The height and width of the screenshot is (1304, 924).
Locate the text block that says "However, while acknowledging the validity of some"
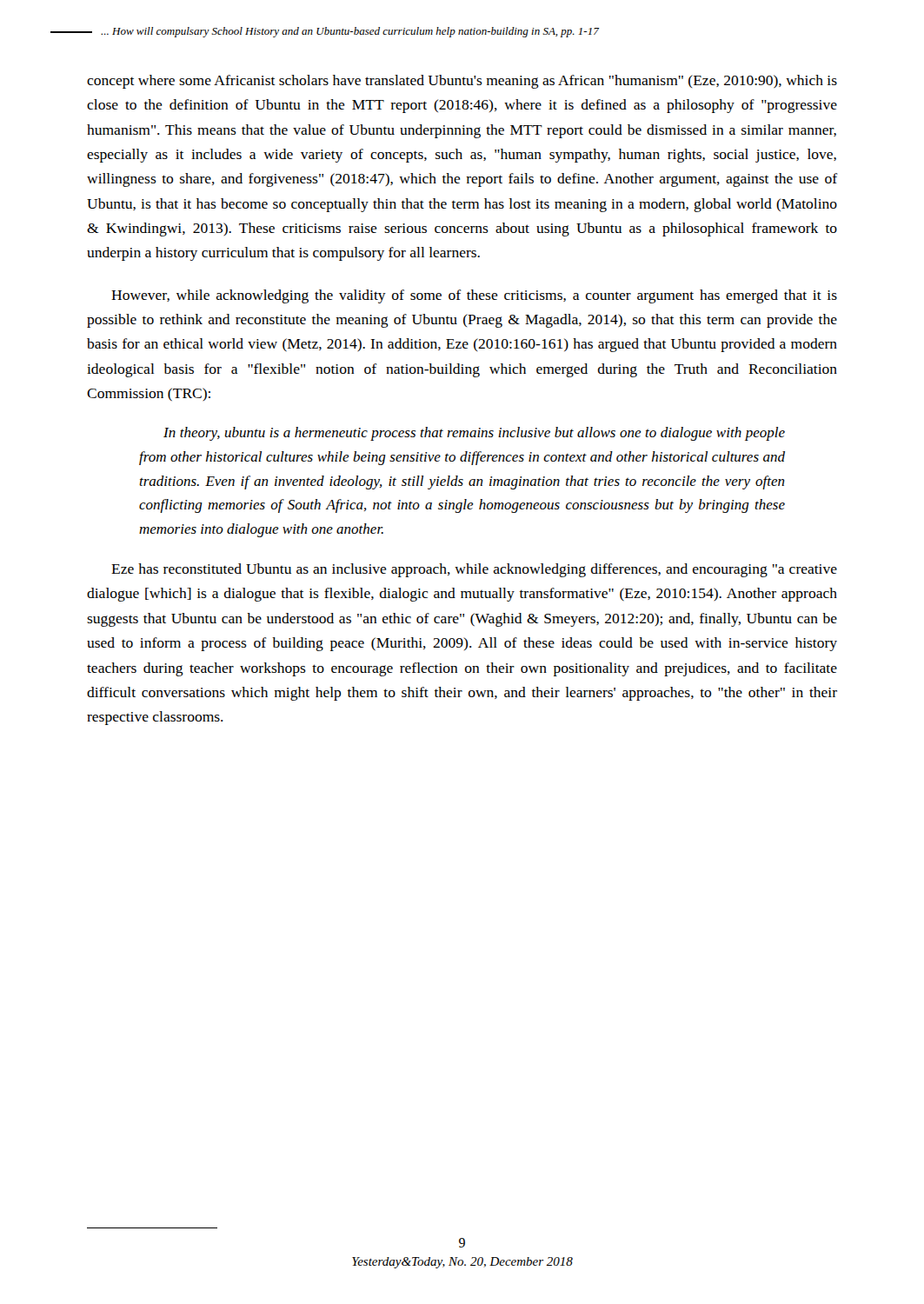pyautogui.click(x=462, y=344)
